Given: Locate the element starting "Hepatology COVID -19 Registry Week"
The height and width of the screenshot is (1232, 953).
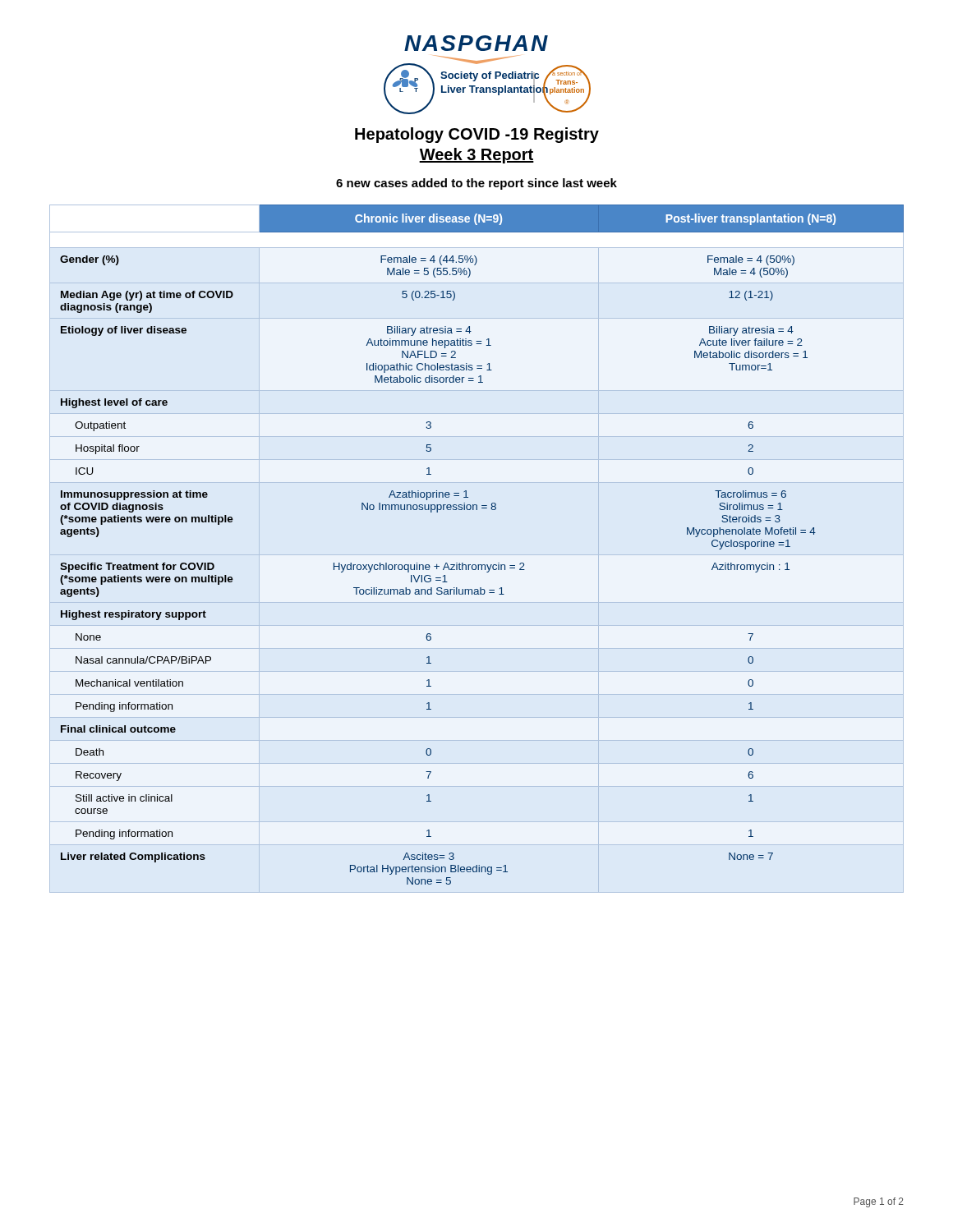Looking at the screenshot, I should click(476, 145).
